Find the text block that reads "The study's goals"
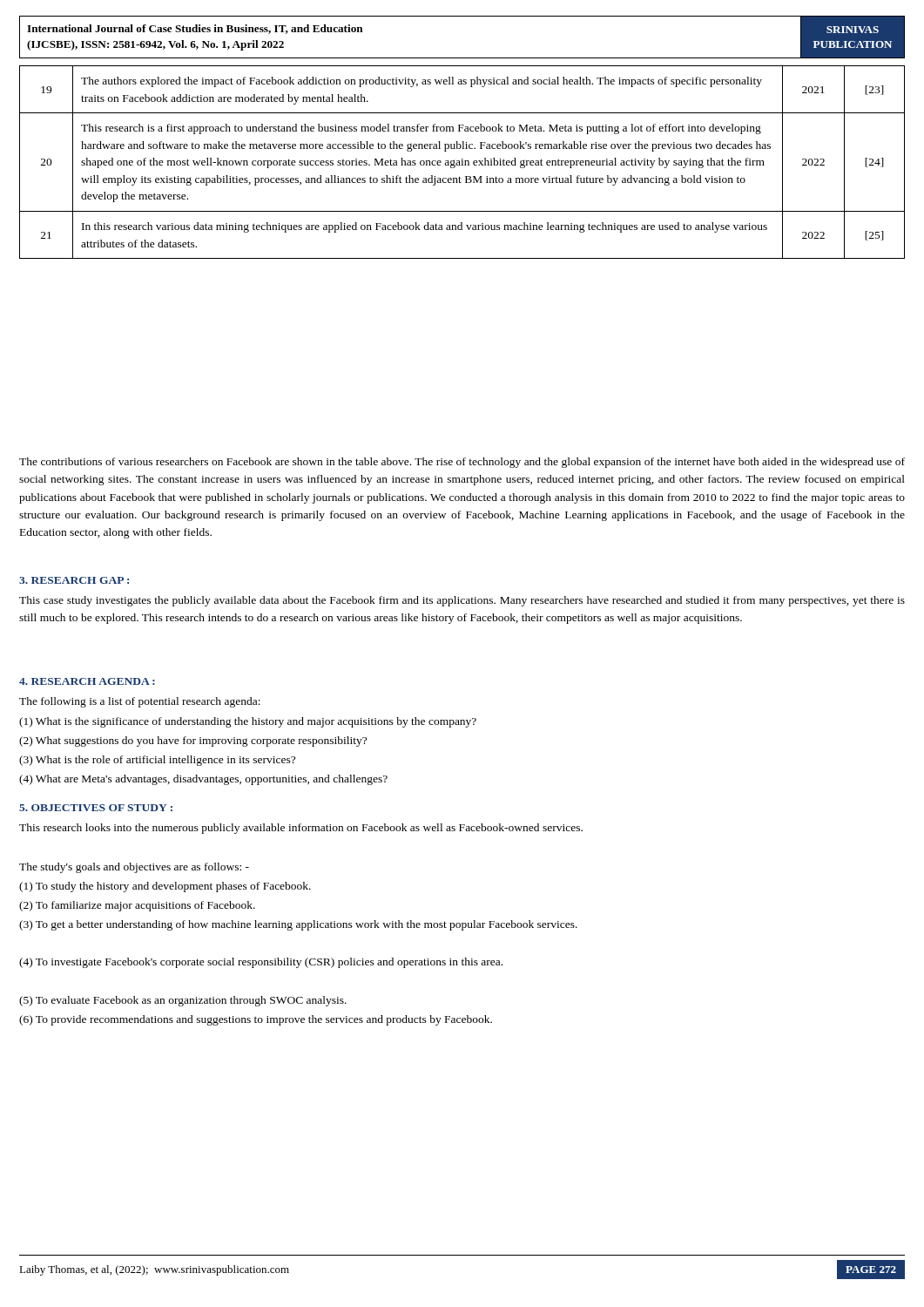Image resolution: width=924 pixels, height=1307 pixels. 134,867
